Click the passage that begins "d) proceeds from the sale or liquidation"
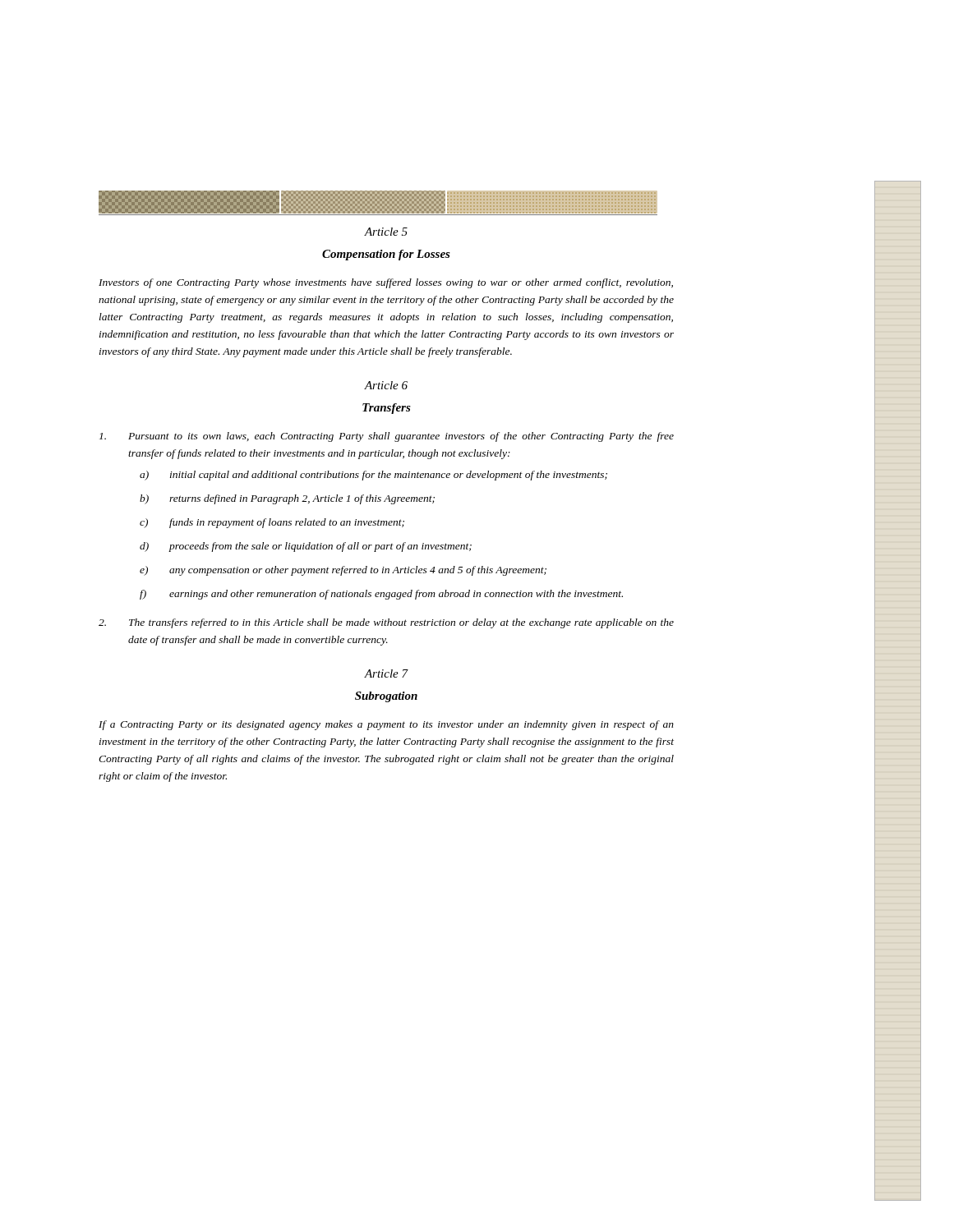 [407, 547]
